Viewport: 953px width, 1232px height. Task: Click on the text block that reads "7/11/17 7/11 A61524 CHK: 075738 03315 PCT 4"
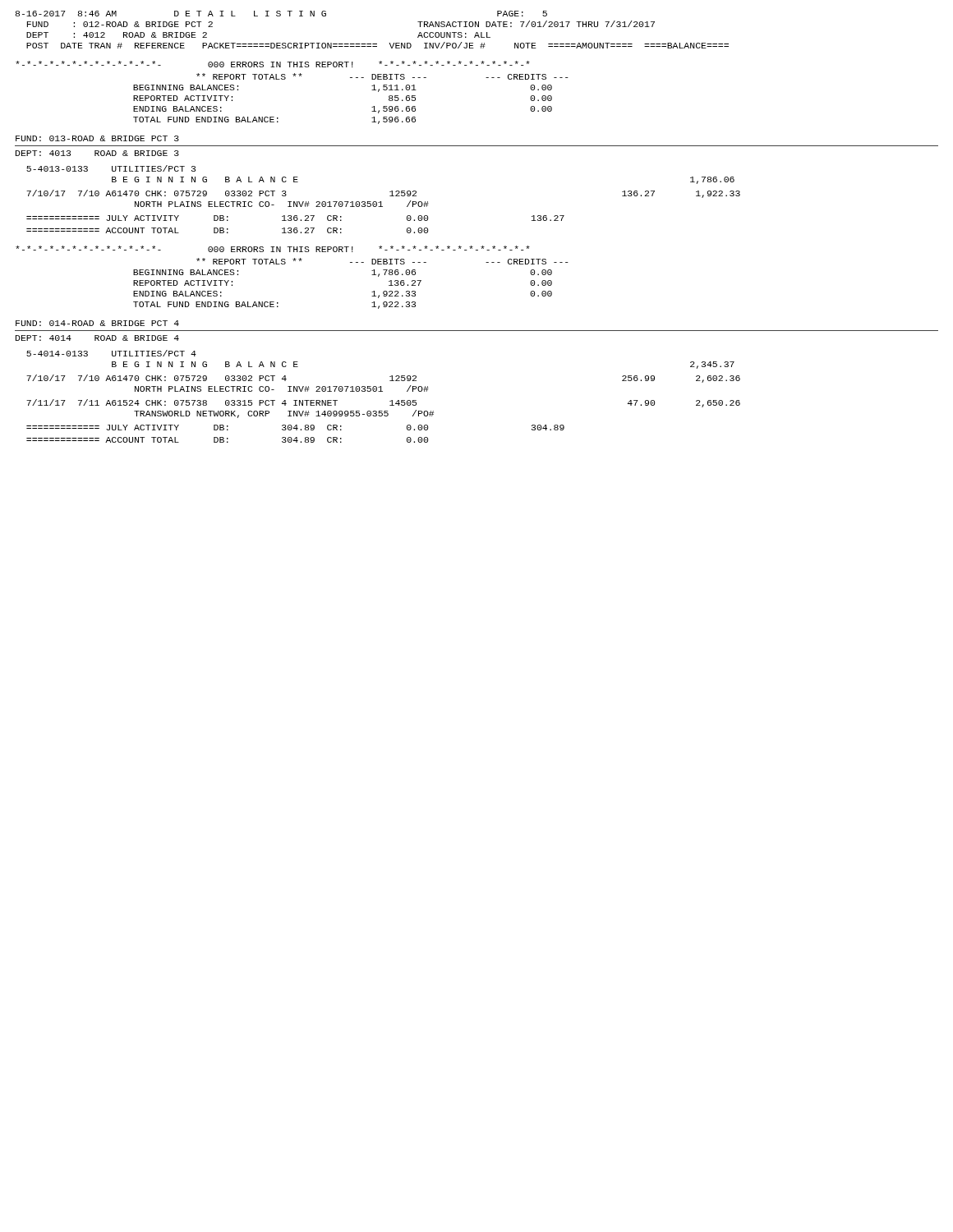coord(383,409)
